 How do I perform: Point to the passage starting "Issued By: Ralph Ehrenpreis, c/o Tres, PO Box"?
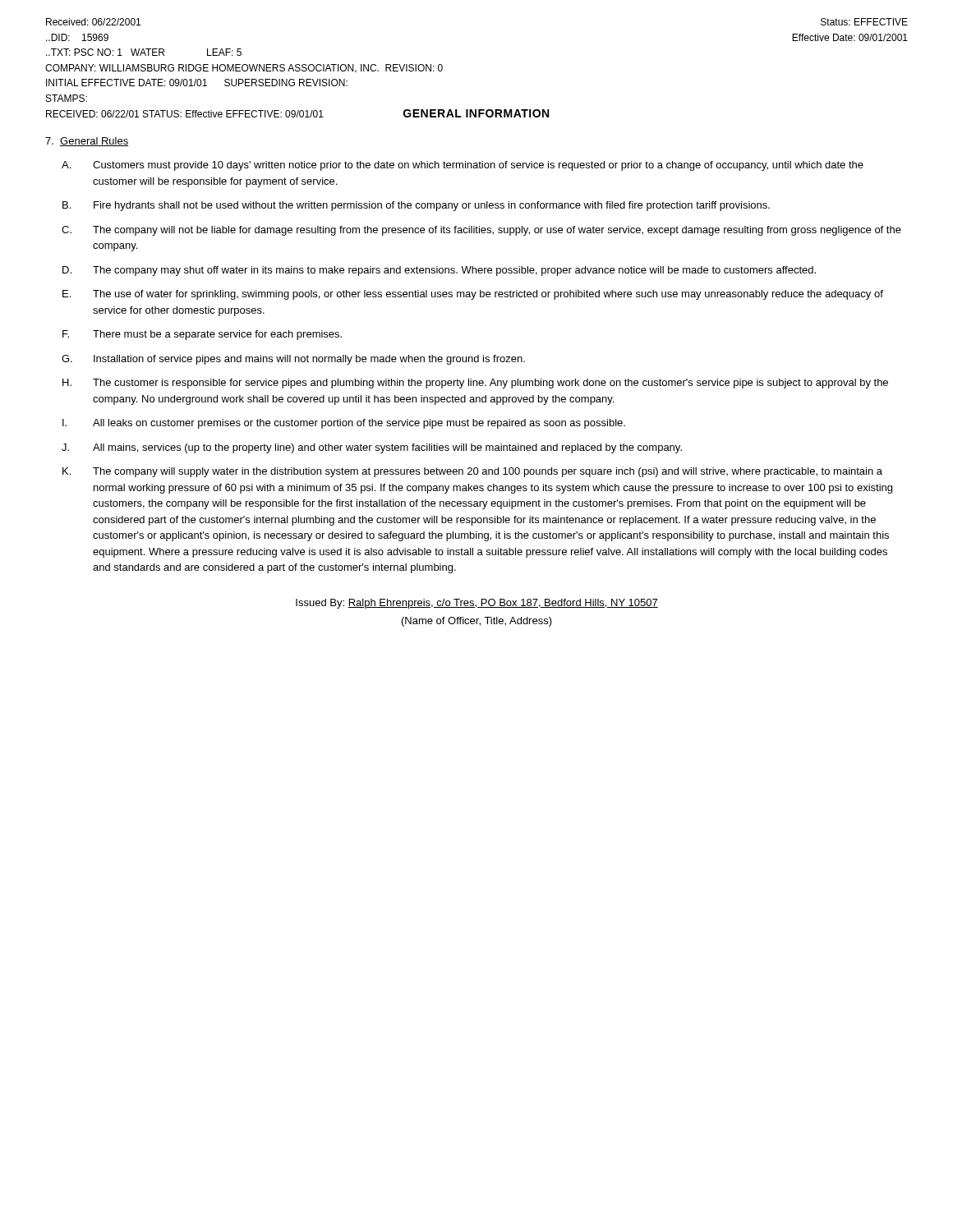tap(476, 611)
